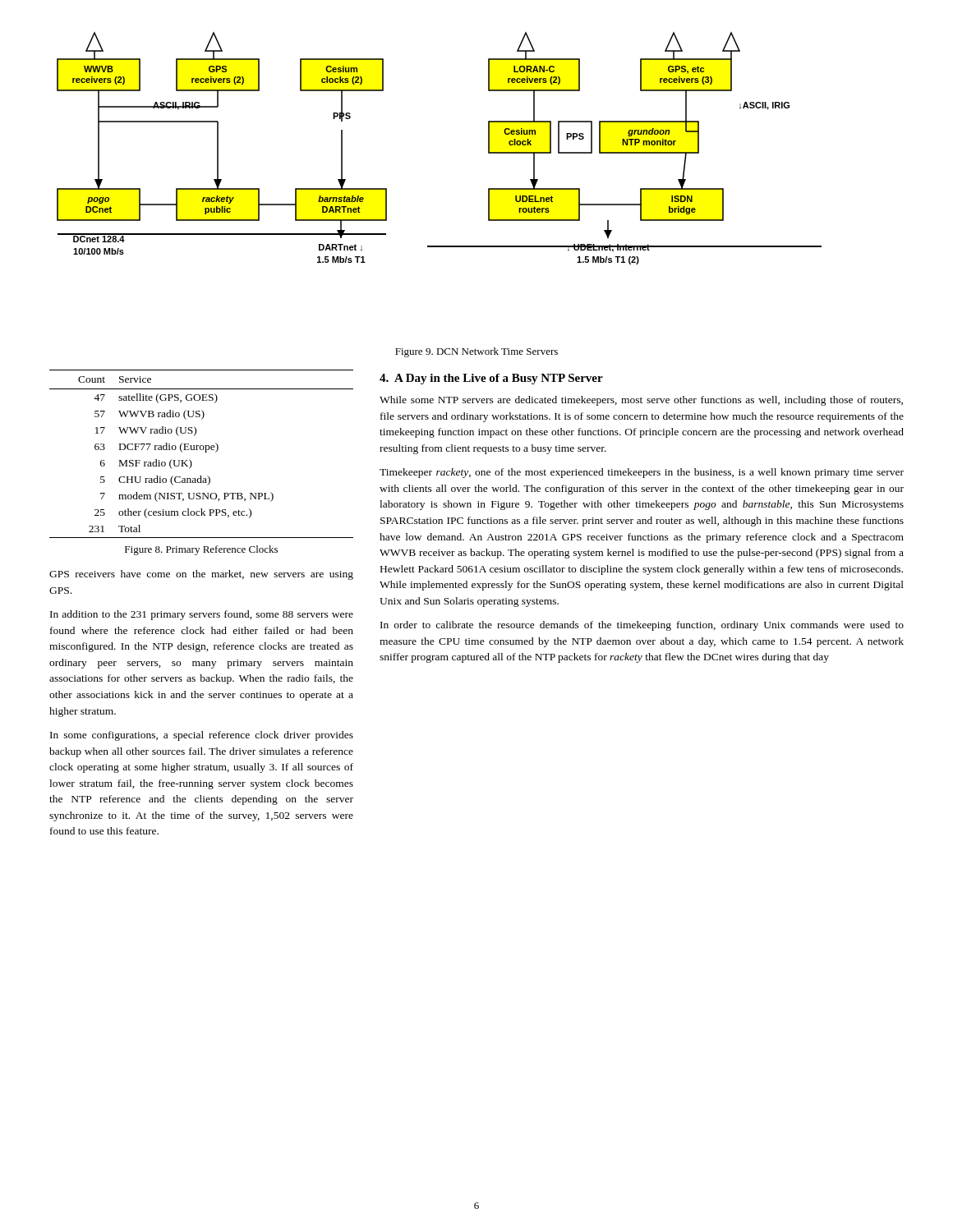Select the flowchart

click(x=476, y=181)
